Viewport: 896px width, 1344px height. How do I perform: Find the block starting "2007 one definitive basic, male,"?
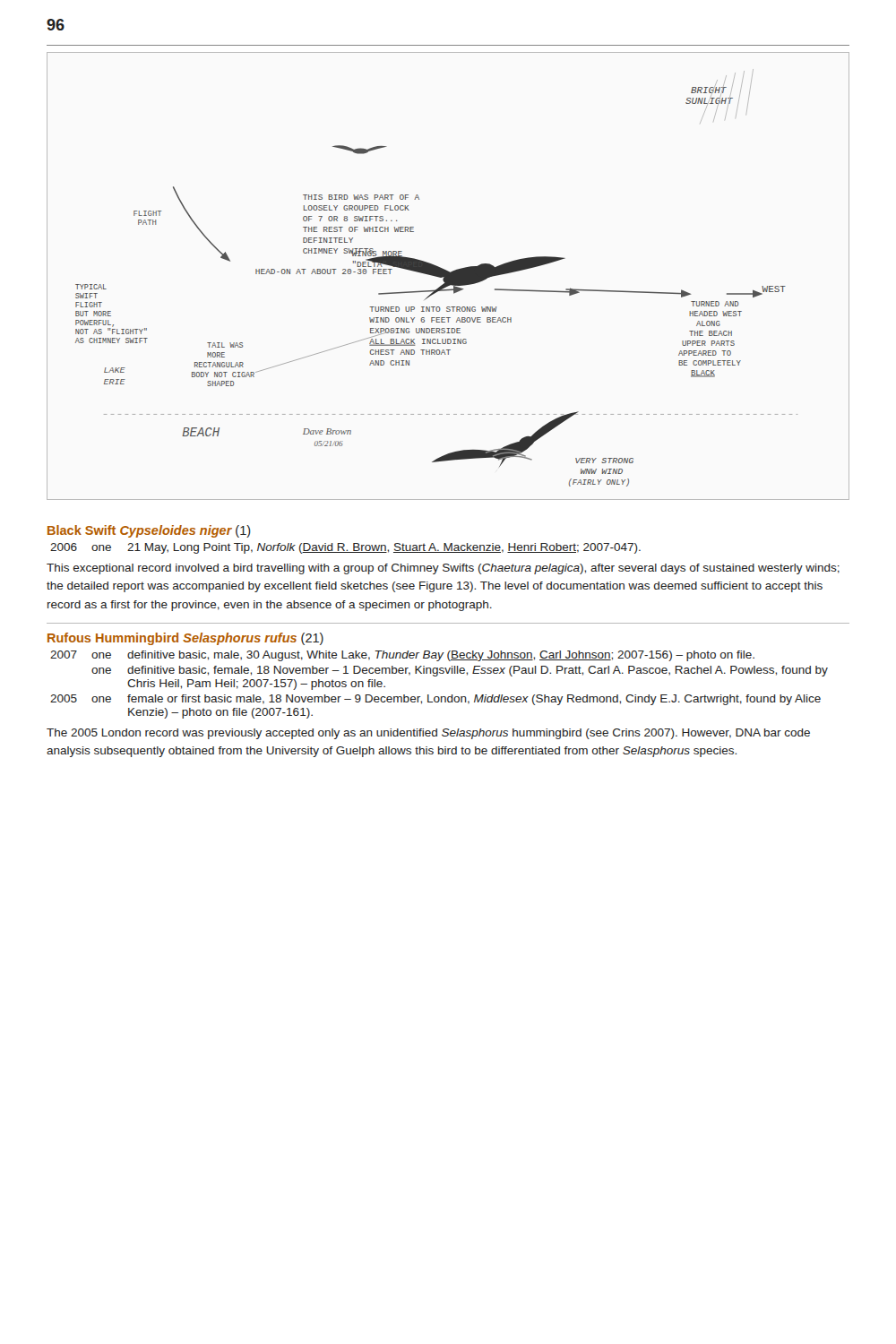[x=448, y=683]
